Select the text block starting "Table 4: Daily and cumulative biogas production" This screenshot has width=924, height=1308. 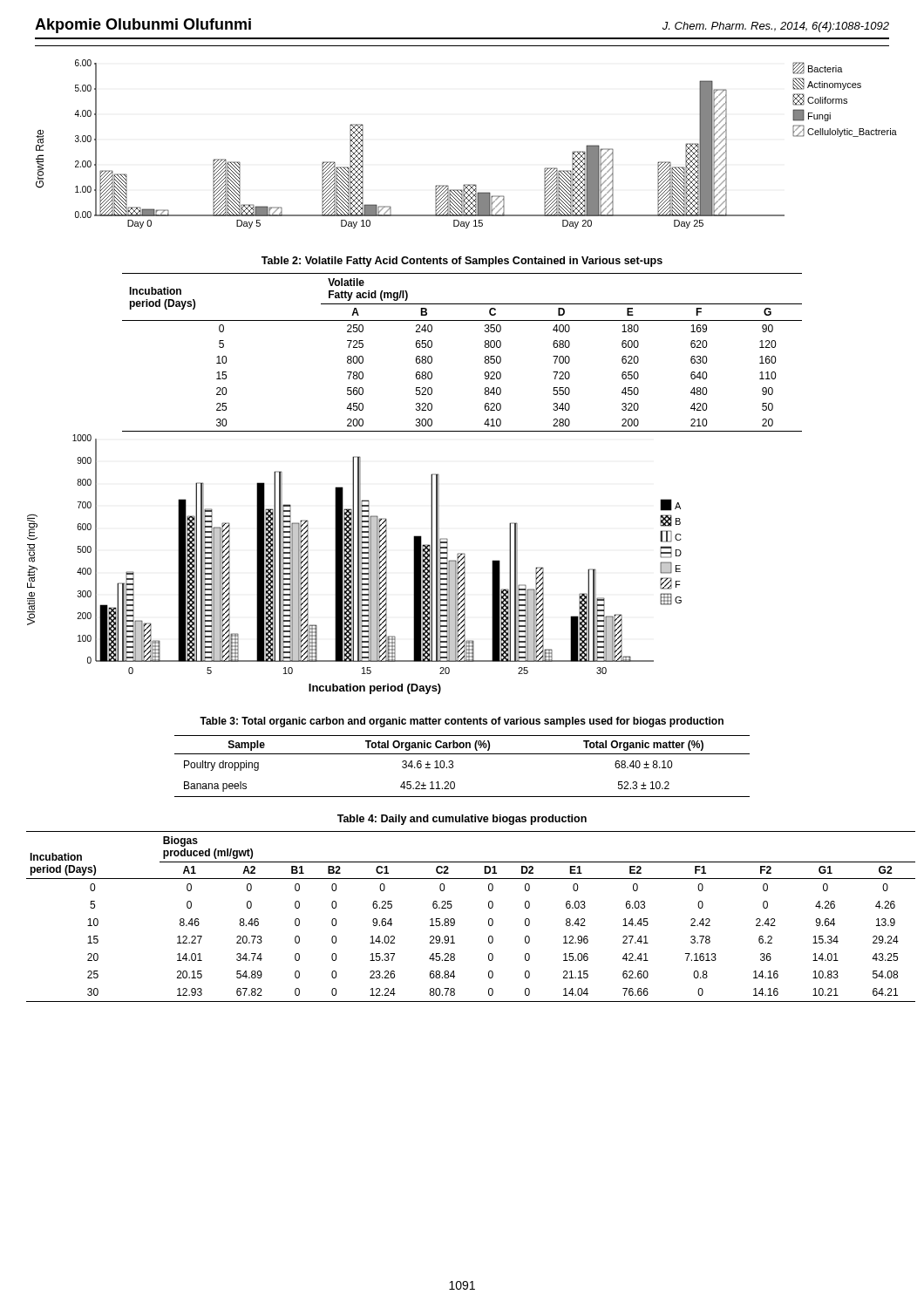click(462, 819)
